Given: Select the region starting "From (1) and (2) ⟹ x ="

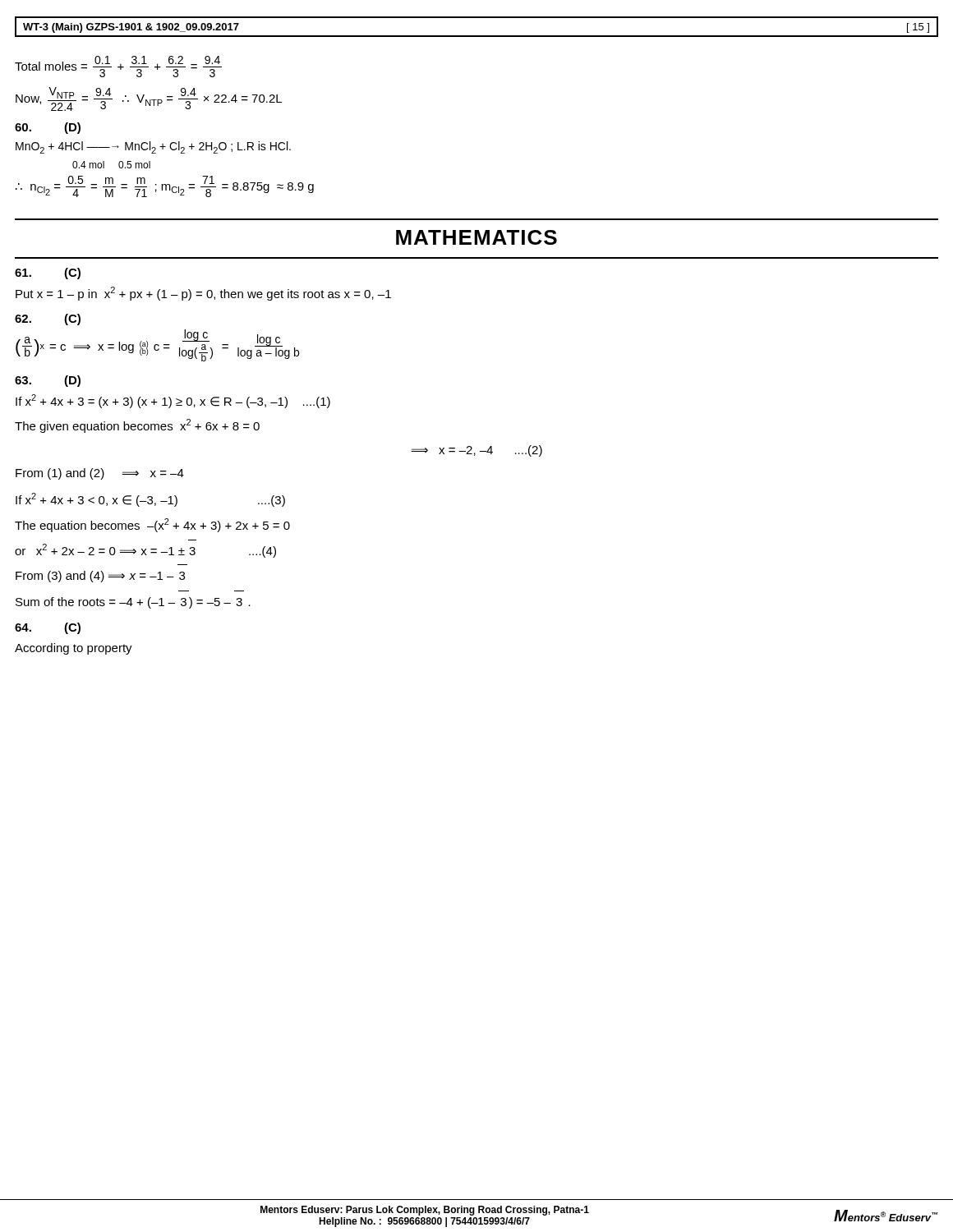Looking at the screenshot, I should pyautogui.click(x=99, y=473).
